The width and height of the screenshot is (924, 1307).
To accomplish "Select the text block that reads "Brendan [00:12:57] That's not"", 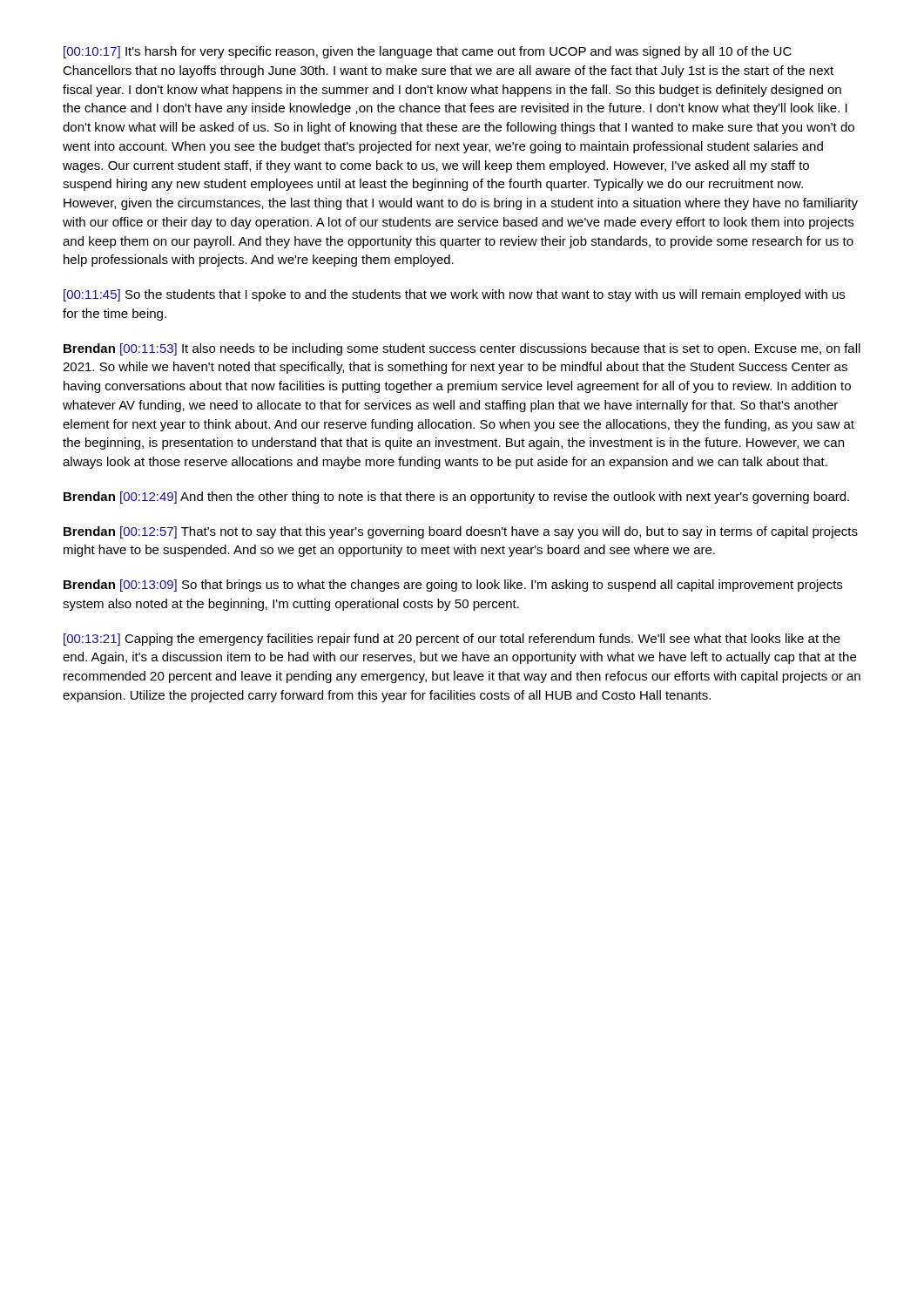I will 460,540.
